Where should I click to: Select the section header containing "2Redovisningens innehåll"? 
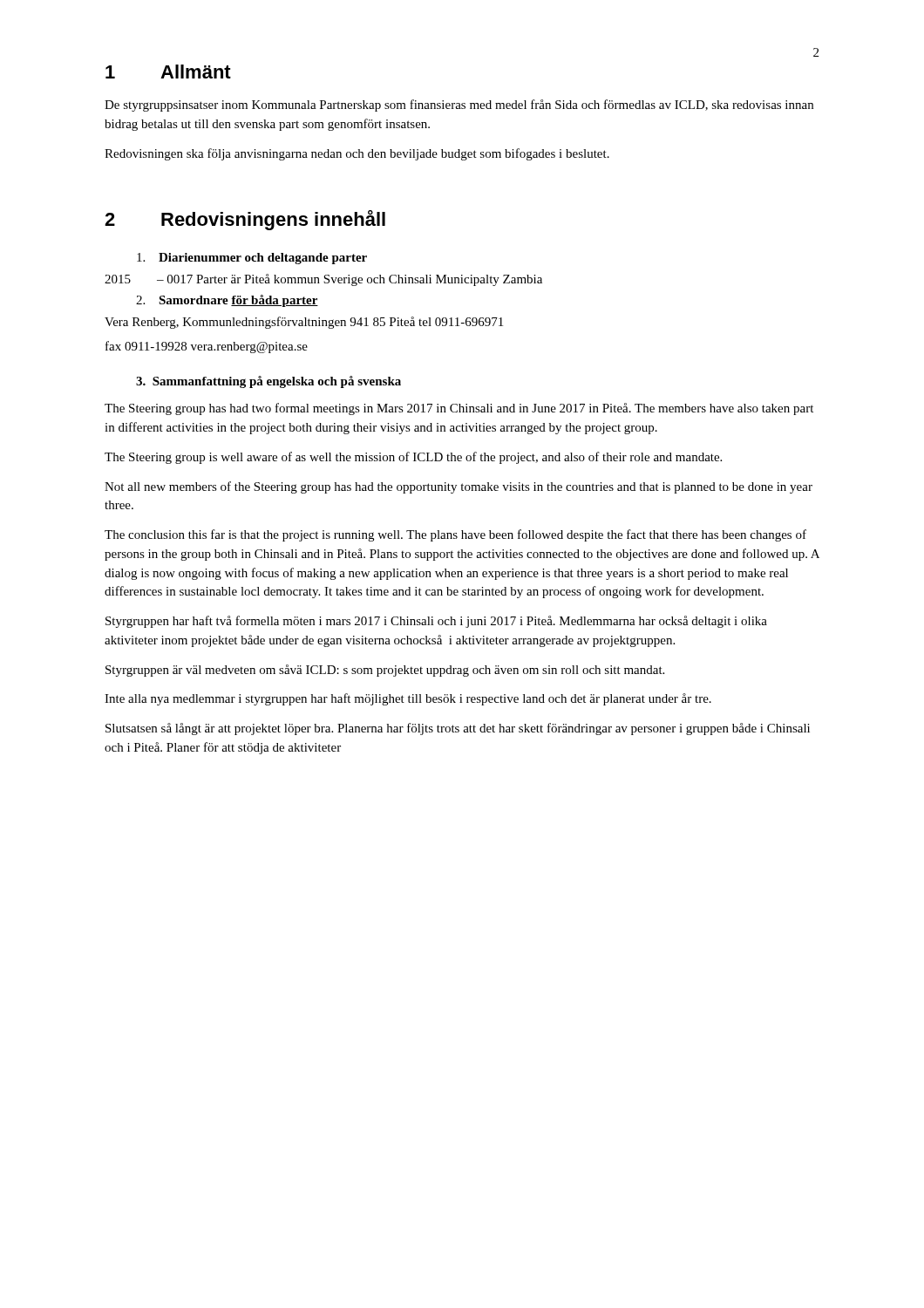(245, 220)
